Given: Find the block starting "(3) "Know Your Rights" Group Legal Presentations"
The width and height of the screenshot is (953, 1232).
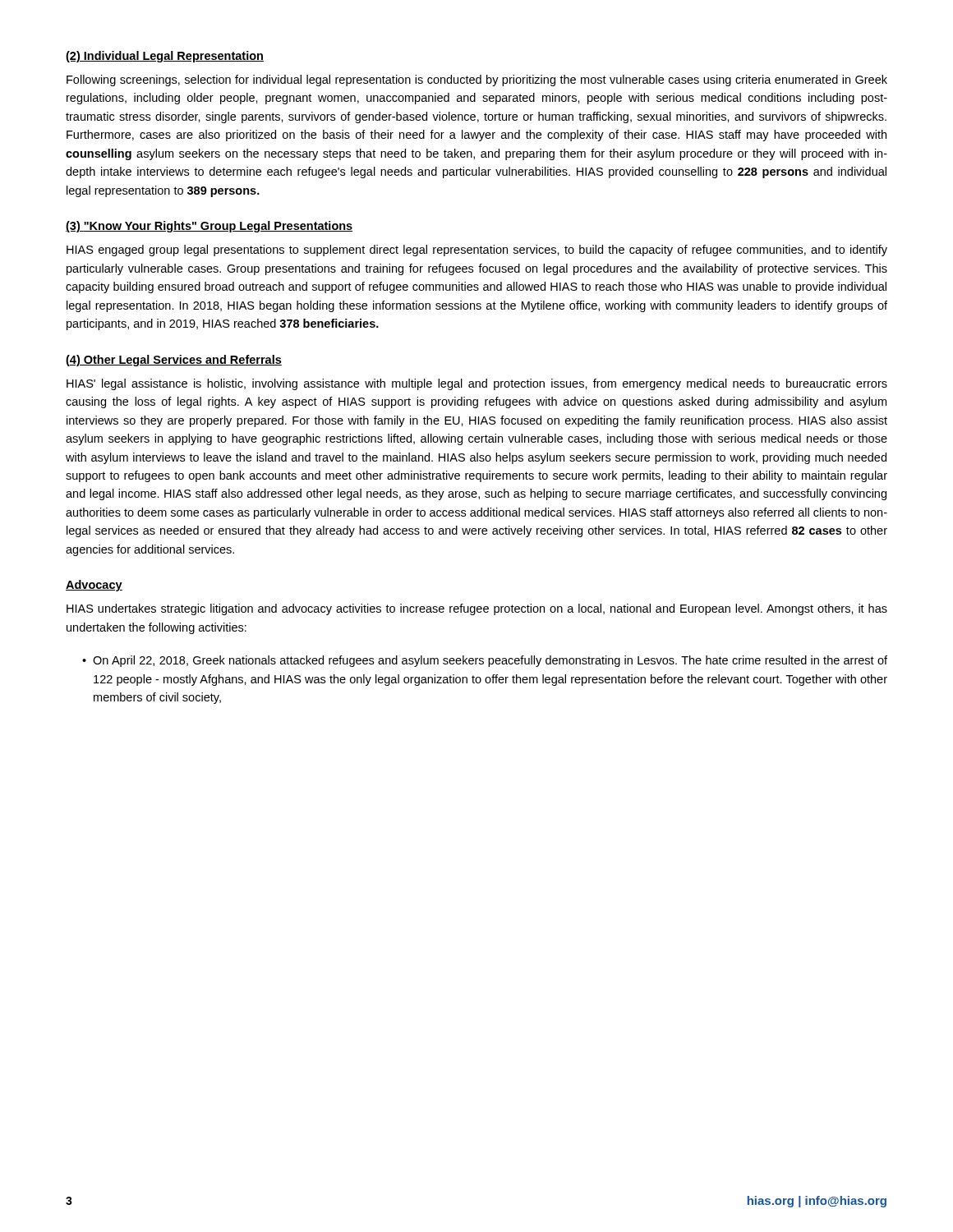Looking at the screenshot, I should point(209,226).
